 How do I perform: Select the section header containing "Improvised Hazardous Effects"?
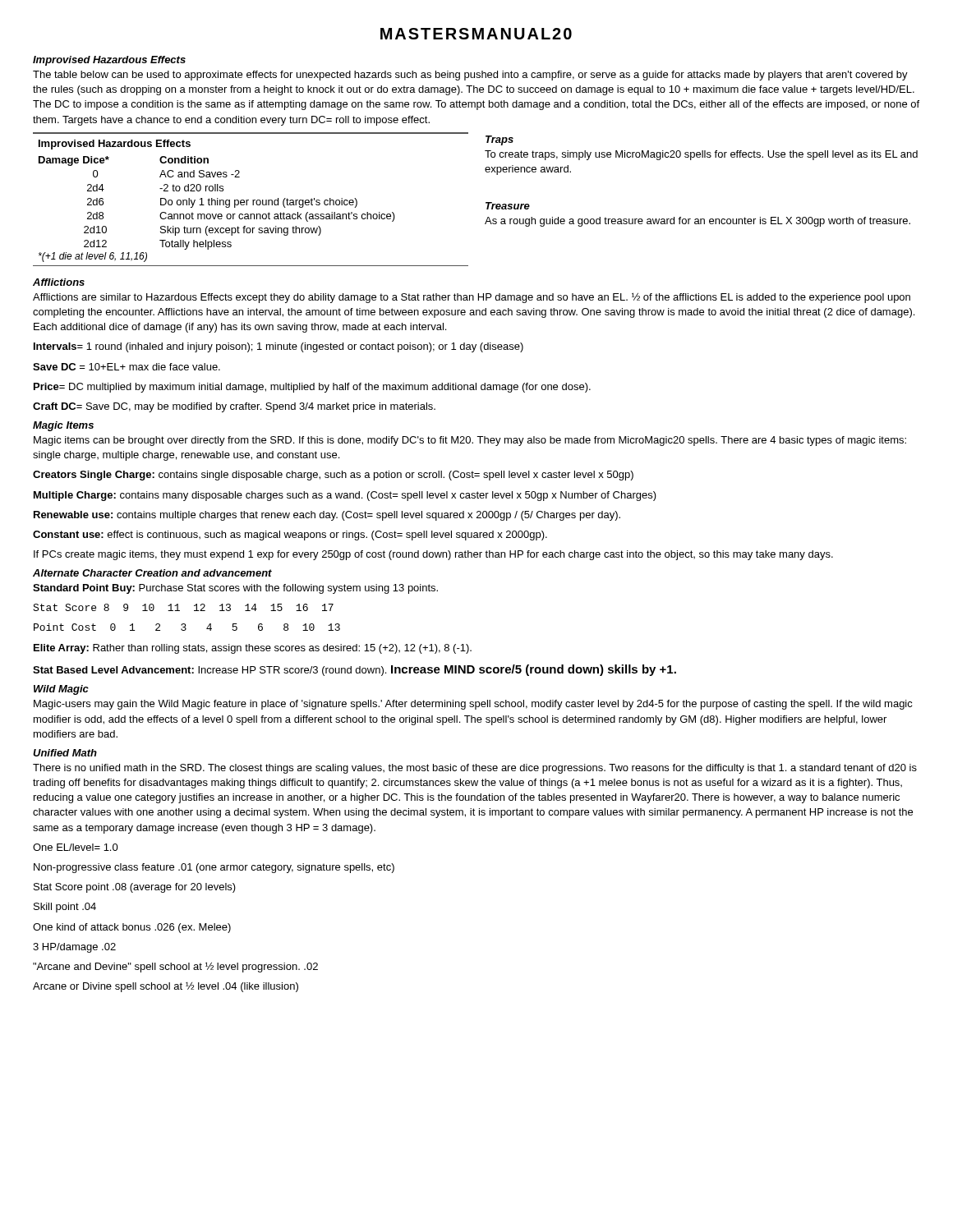(x=476, y=60)
